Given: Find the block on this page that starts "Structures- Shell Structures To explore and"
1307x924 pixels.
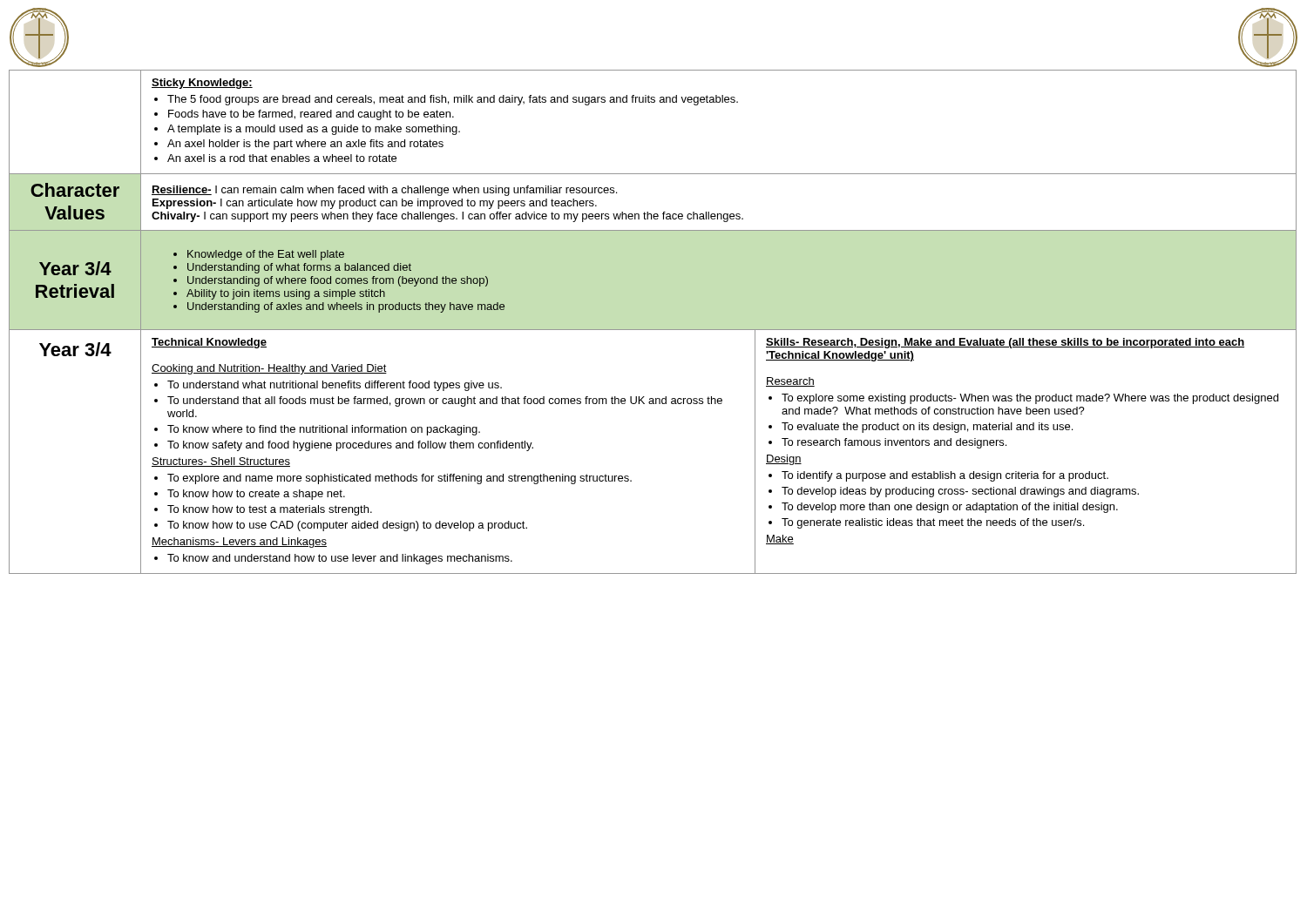Looking at the screenshot, I should [x=221, y=462].
